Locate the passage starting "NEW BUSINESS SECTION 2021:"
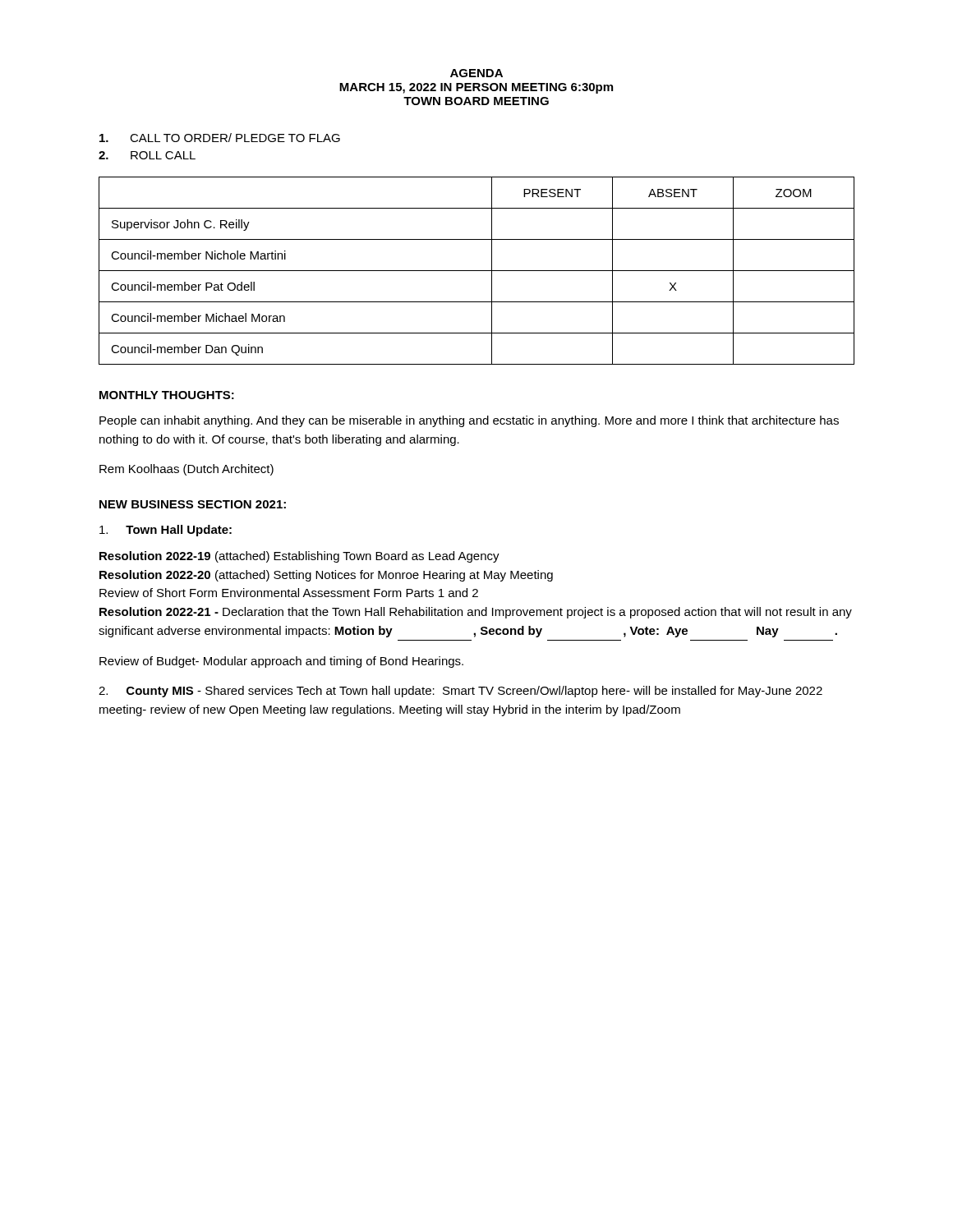 coord(193,503)
